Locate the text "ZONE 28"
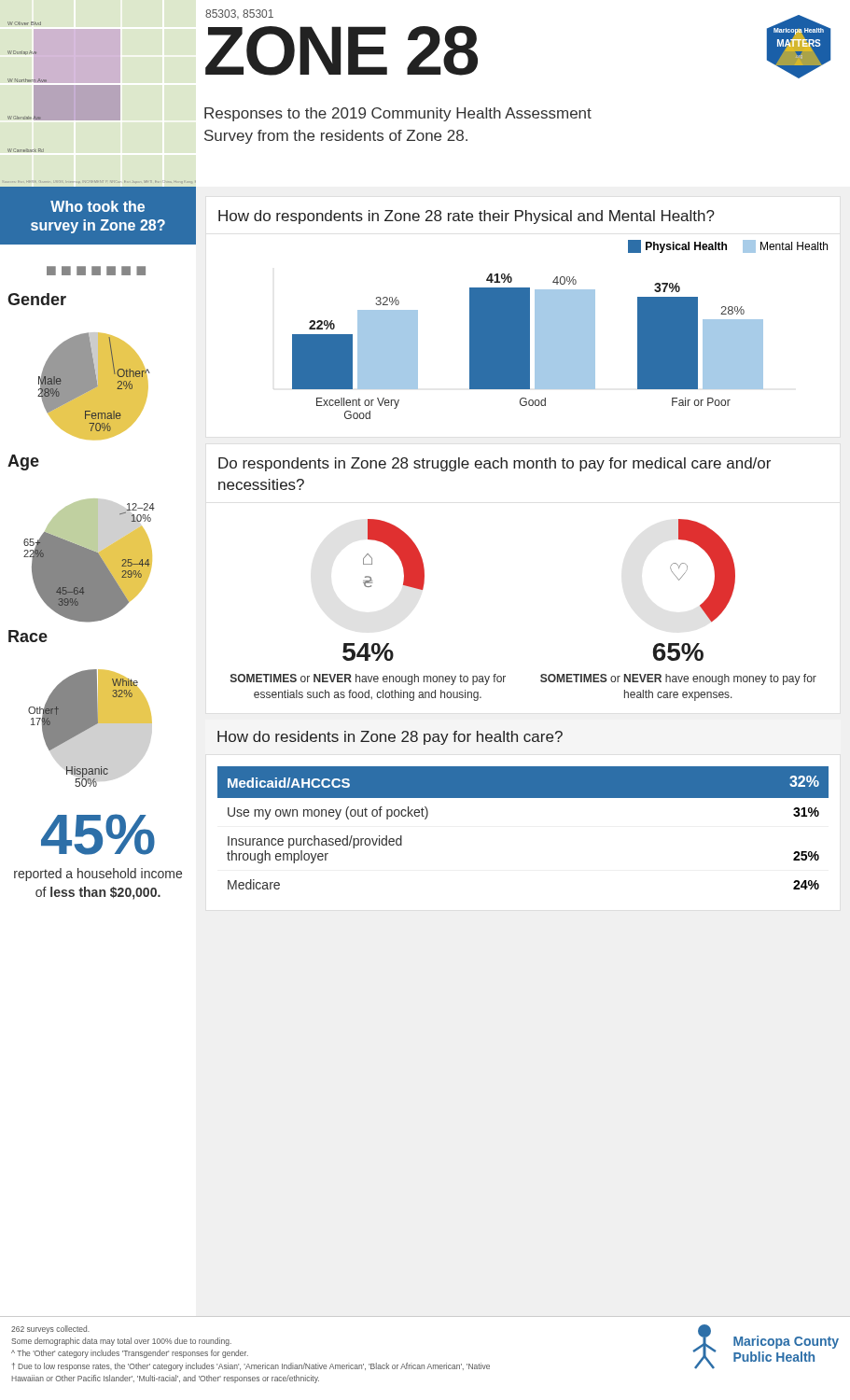 [341, 51]
